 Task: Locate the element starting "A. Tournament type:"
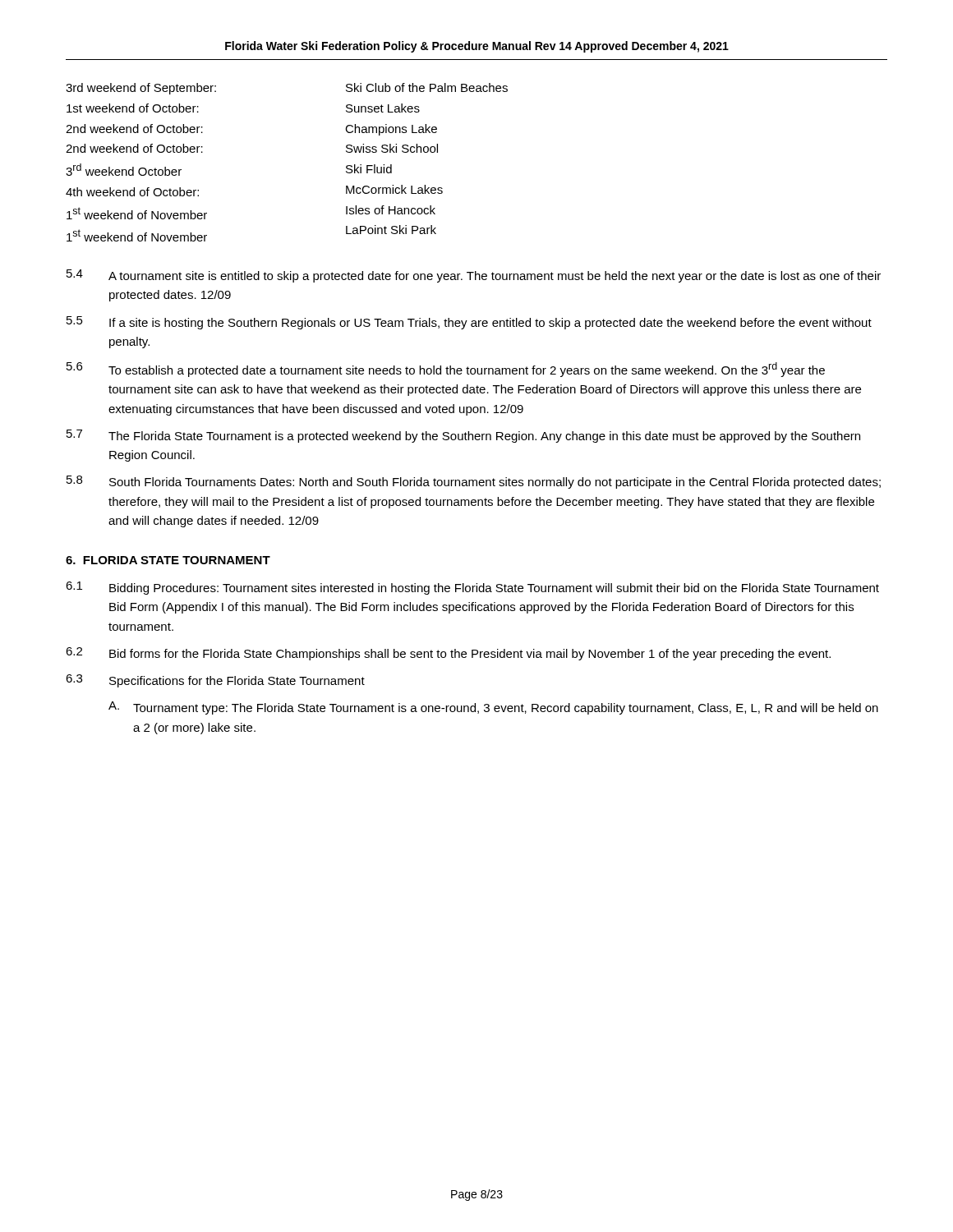498,717
